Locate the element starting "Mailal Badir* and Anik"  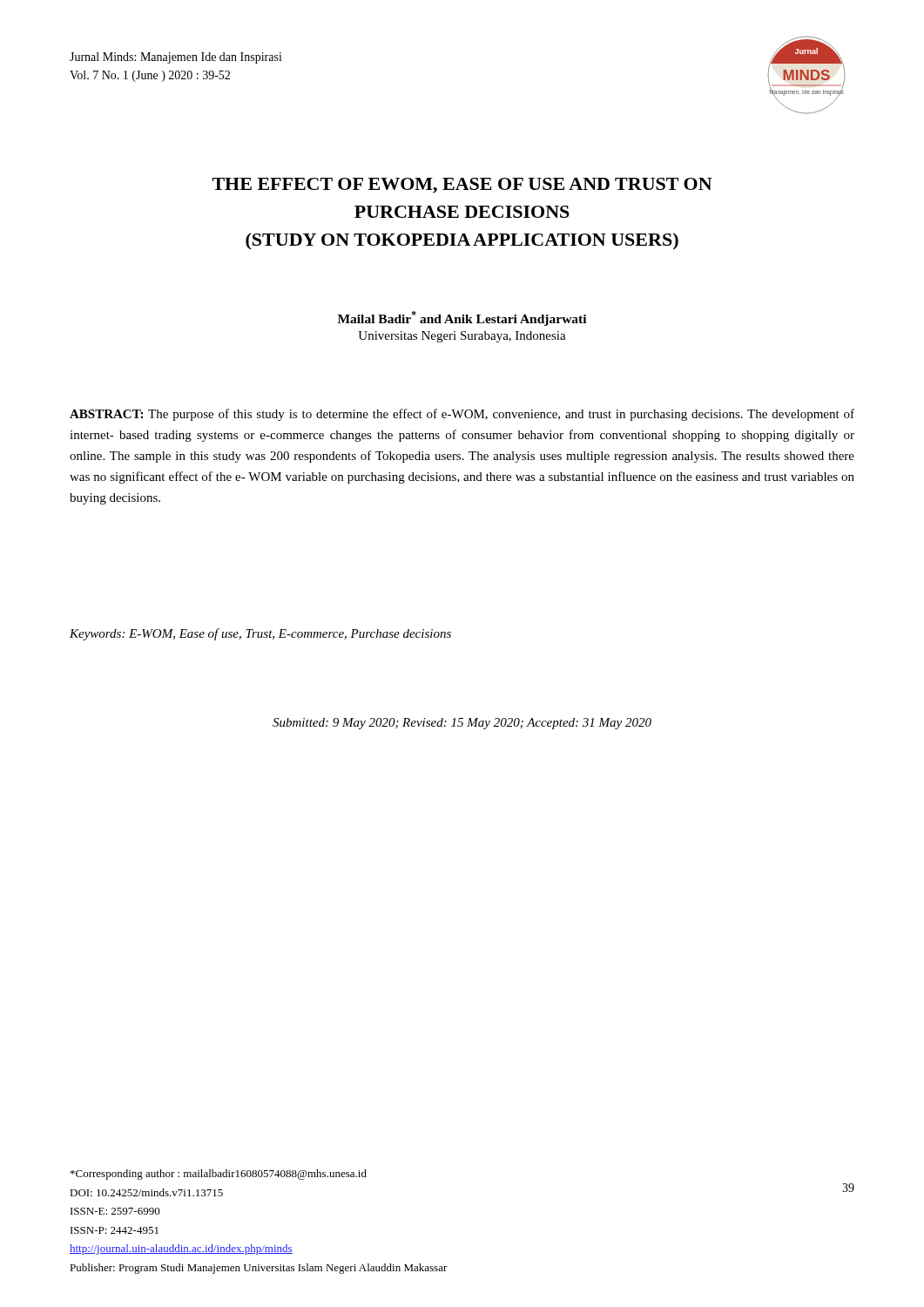[x=462, y=326]
